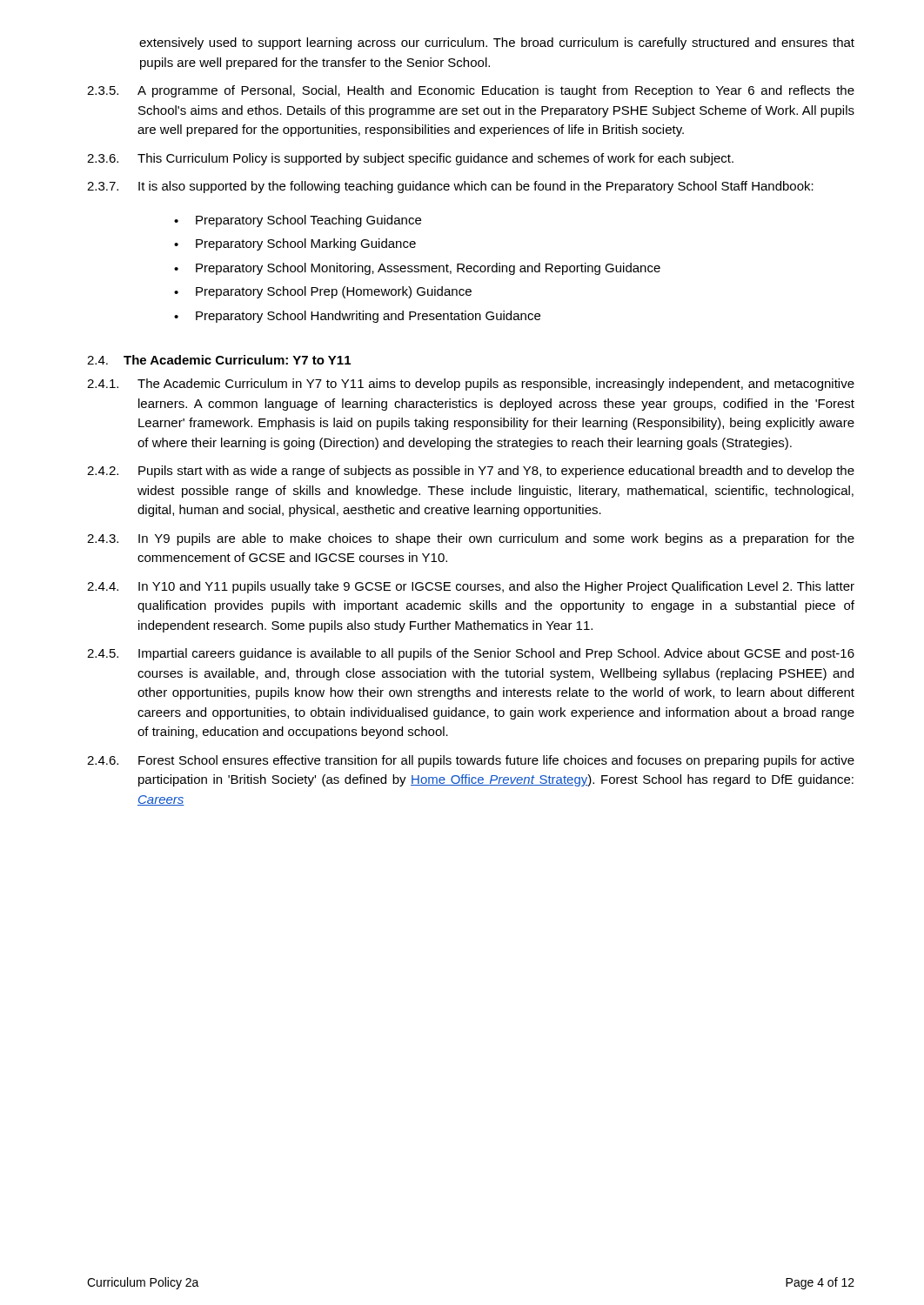Navigate to the element starting "2.4.3. In Y9 pupils are"
The image size is (924, 1305).
[x=471, y=548]
